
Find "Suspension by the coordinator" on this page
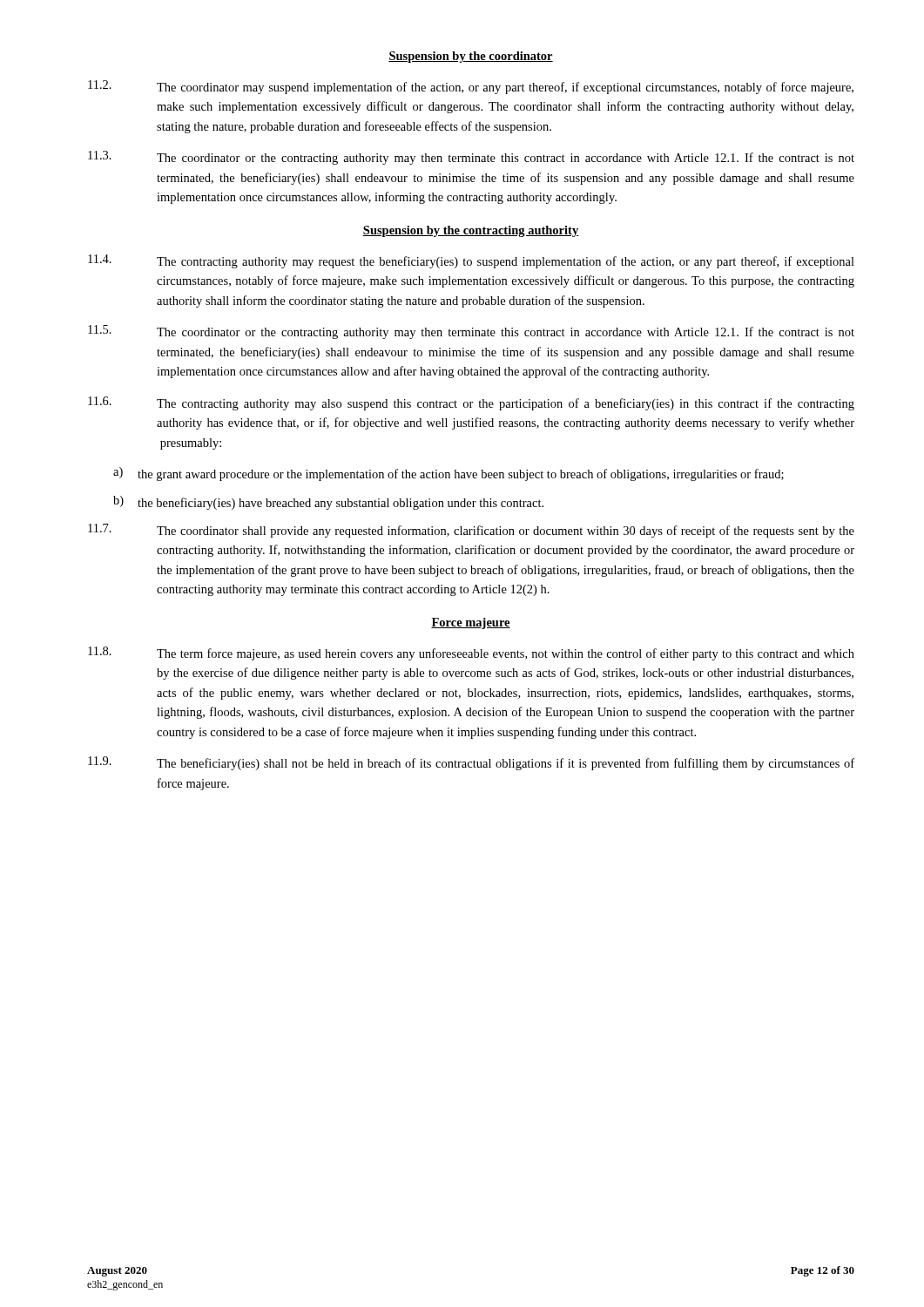coord(471,56)
